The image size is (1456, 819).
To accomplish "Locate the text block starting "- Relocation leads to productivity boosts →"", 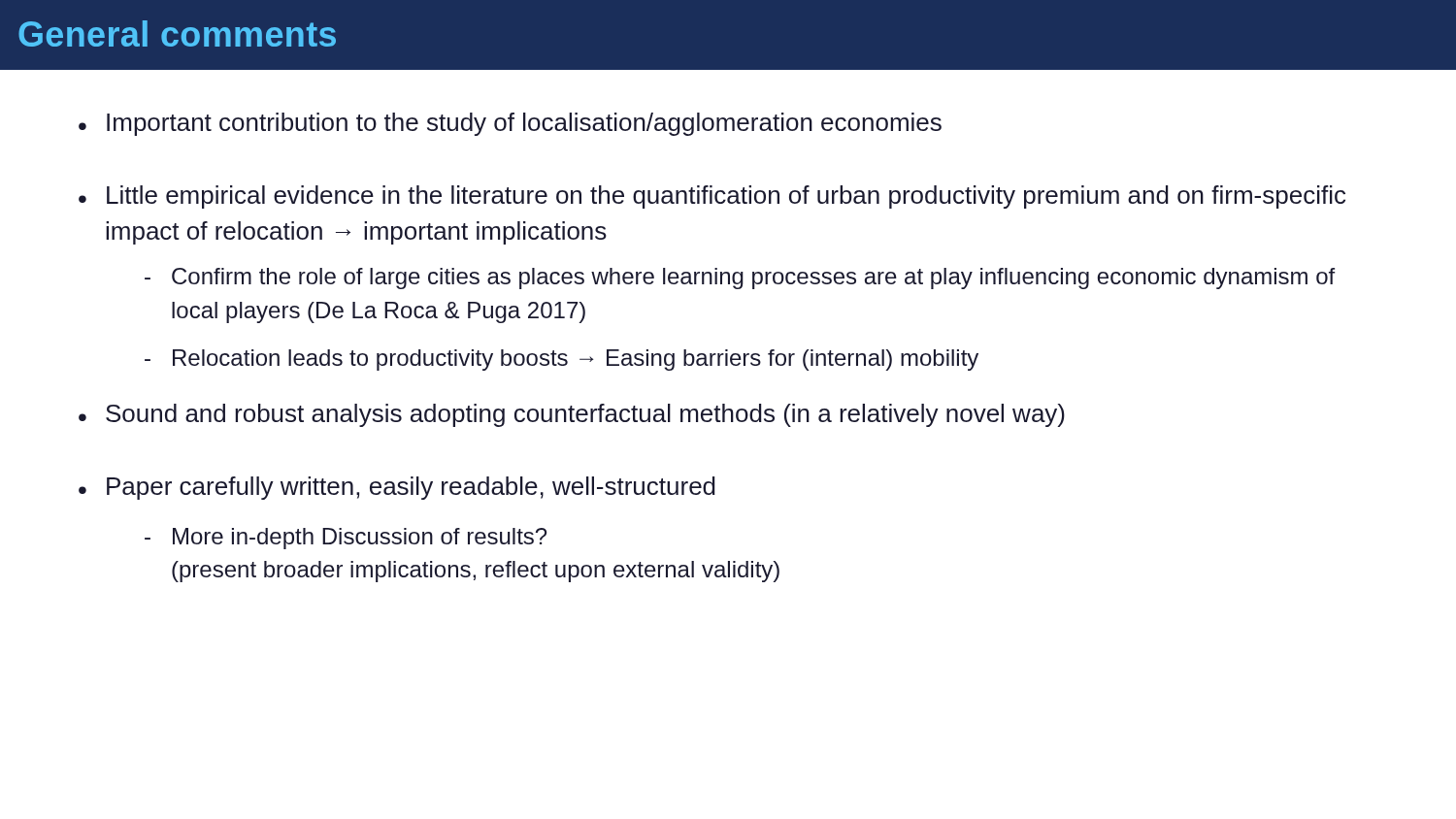I will [x=761, y=358].
